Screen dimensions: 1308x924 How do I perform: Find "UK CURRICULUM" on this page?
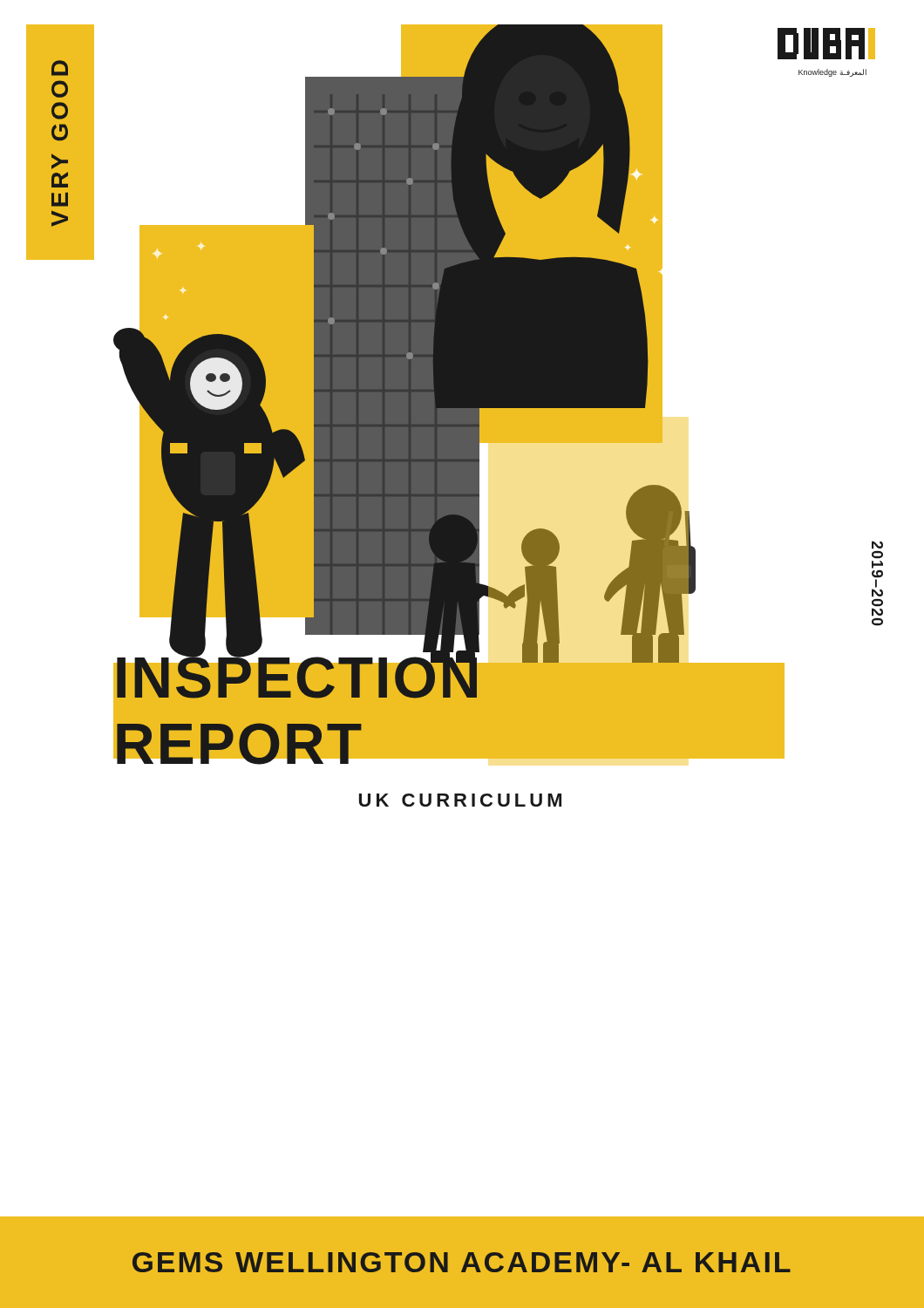[462, 800]
